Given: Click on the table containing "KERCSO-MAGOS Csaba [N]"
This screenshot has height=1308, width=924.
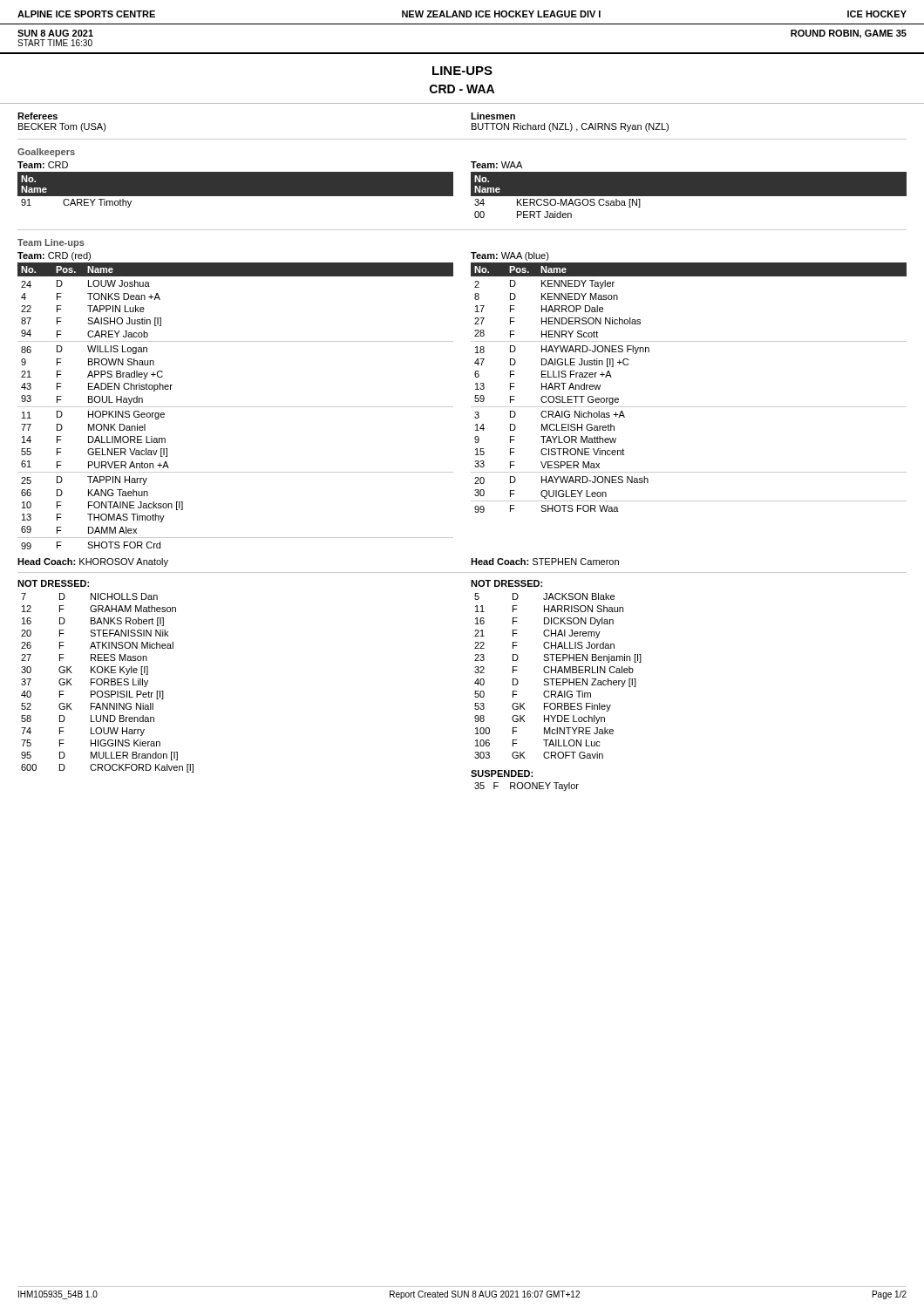Looking at the screenshot, I should 689,196.
